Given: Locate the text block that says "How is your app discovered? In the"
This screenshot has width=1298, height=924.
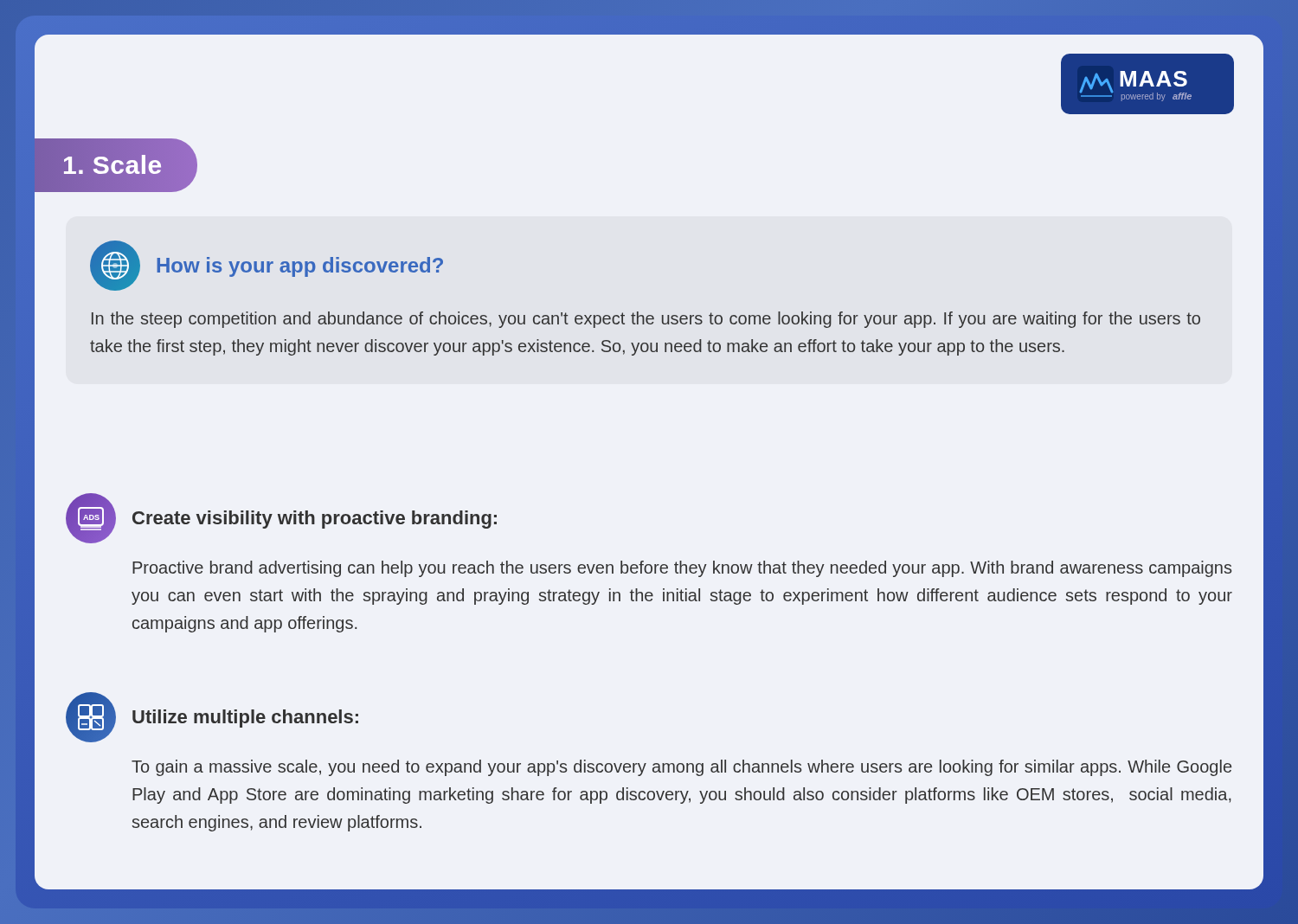Looking at the screenshot, I should pyautogui.click(x=267, y=266).
